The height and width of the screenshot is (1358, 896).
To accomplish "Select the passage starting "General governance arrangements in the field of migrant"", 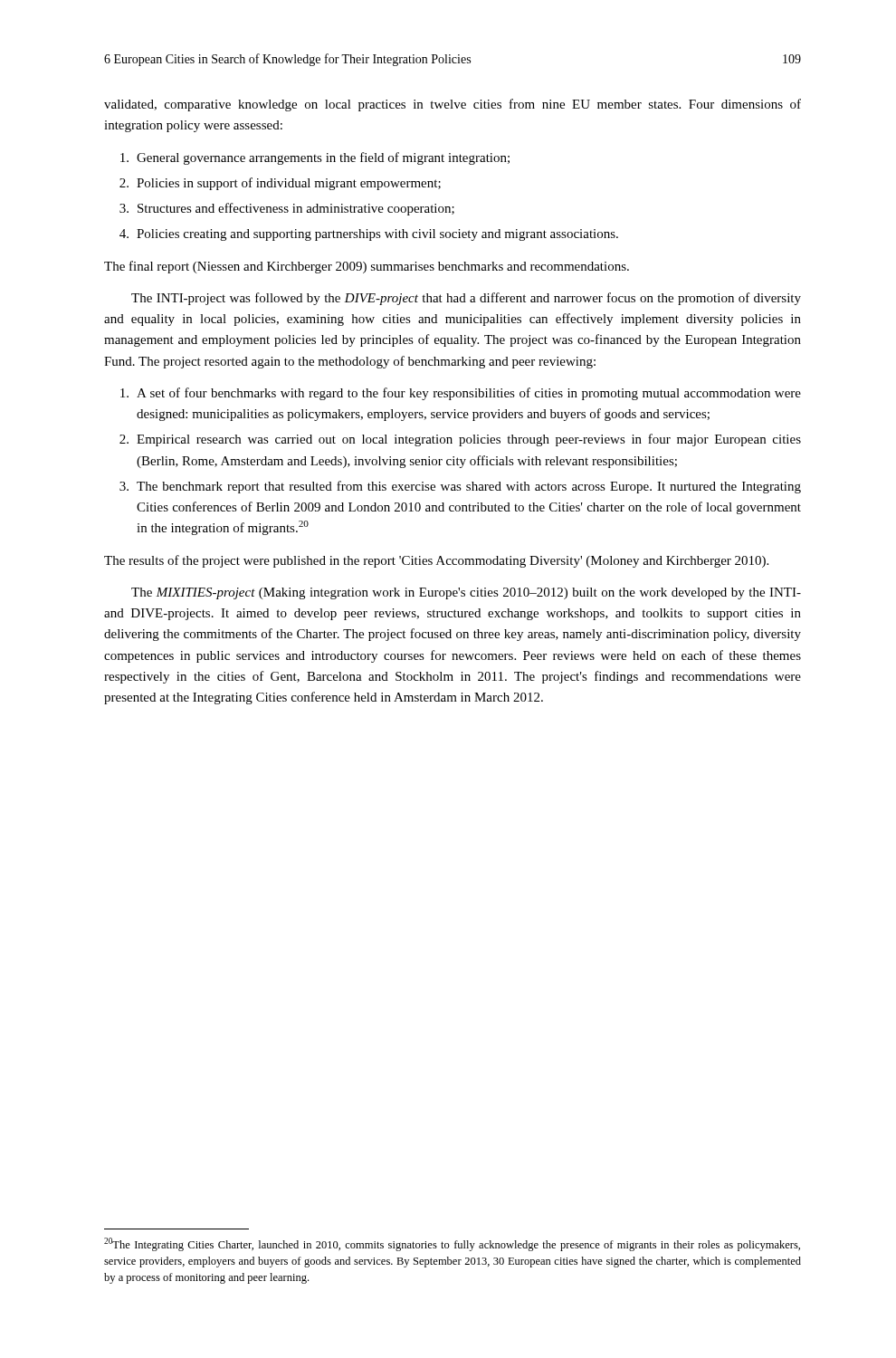I will [453, 158].
